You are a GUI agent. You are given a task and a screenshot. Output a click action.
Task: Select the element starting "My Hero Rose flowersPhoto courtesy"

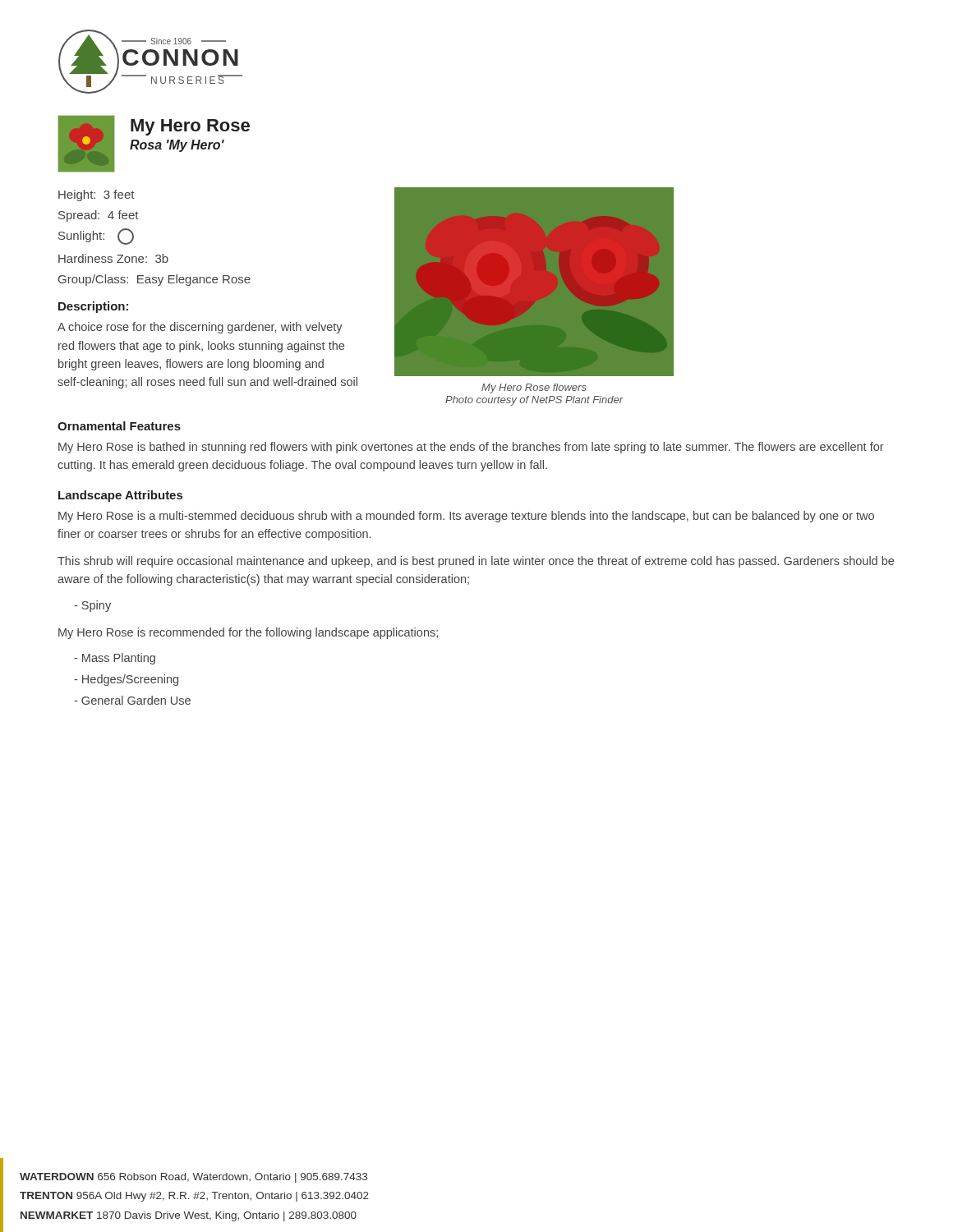534,393
